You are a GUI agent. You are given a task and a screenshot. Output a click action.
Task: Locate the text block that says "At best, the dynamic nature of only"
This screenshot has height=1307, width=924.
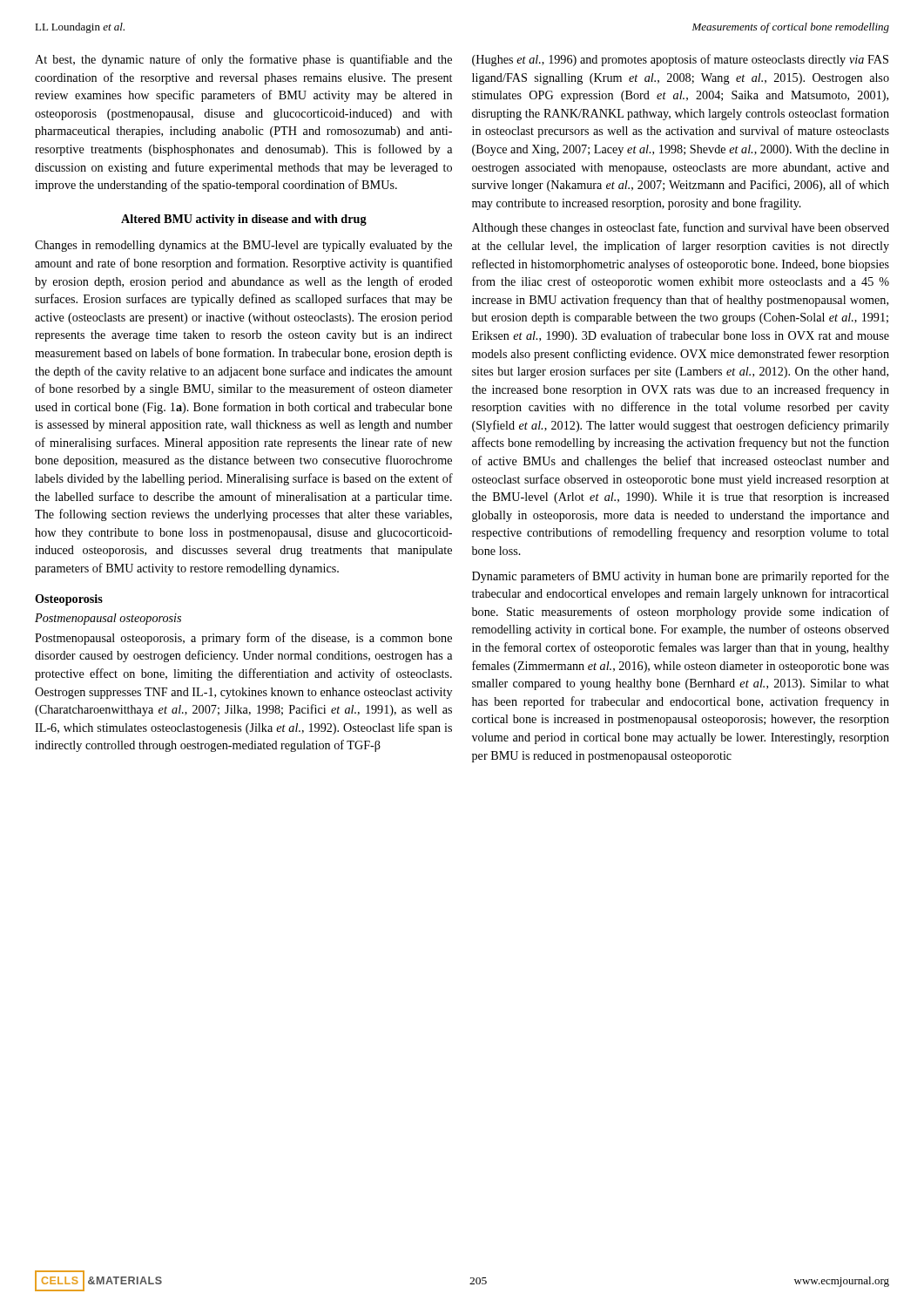click(244, 122)
